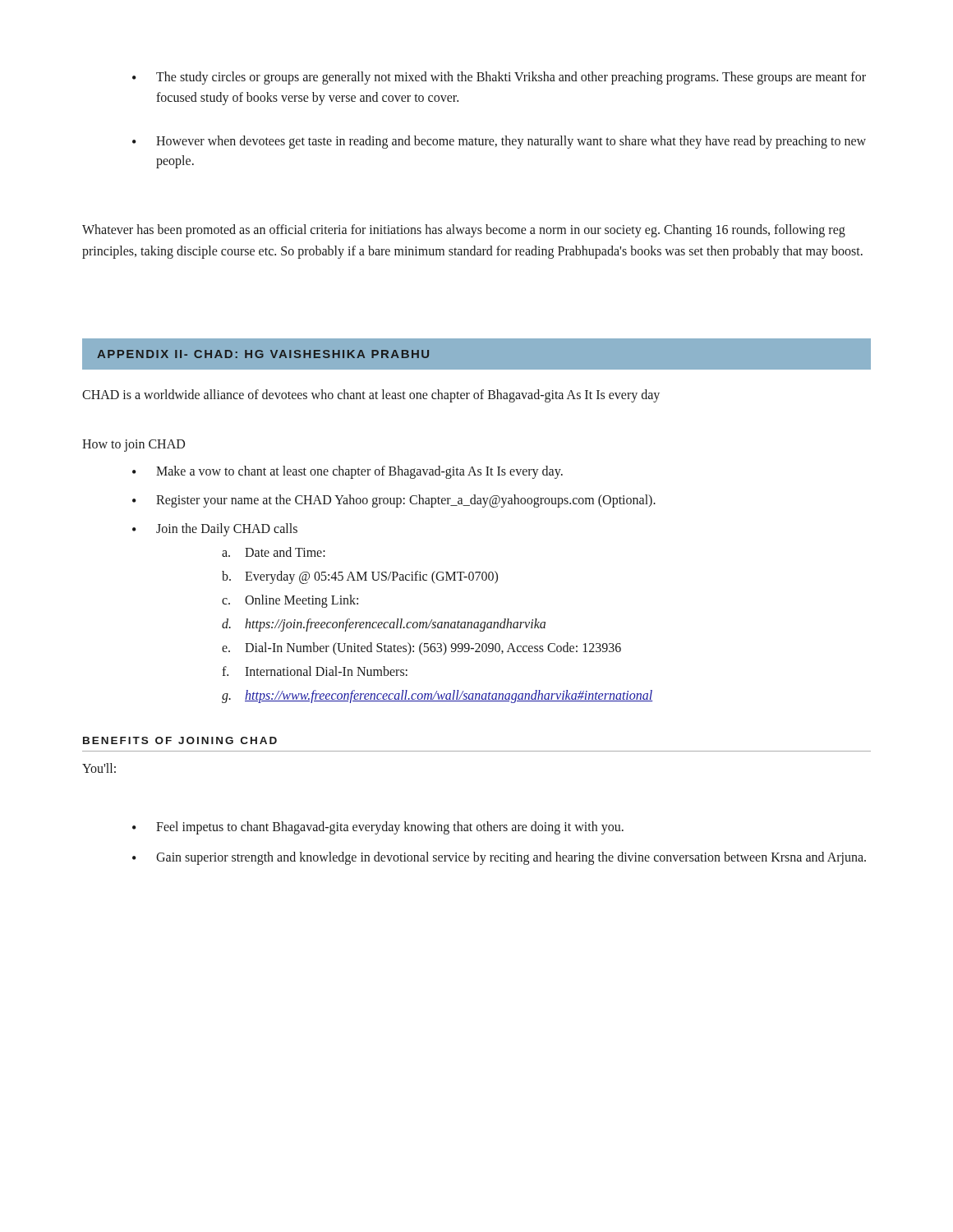Point to the region starting "• Join the Daily"
The width and height of the screenshot is (953, 1232).
click(x=392, y=614)
